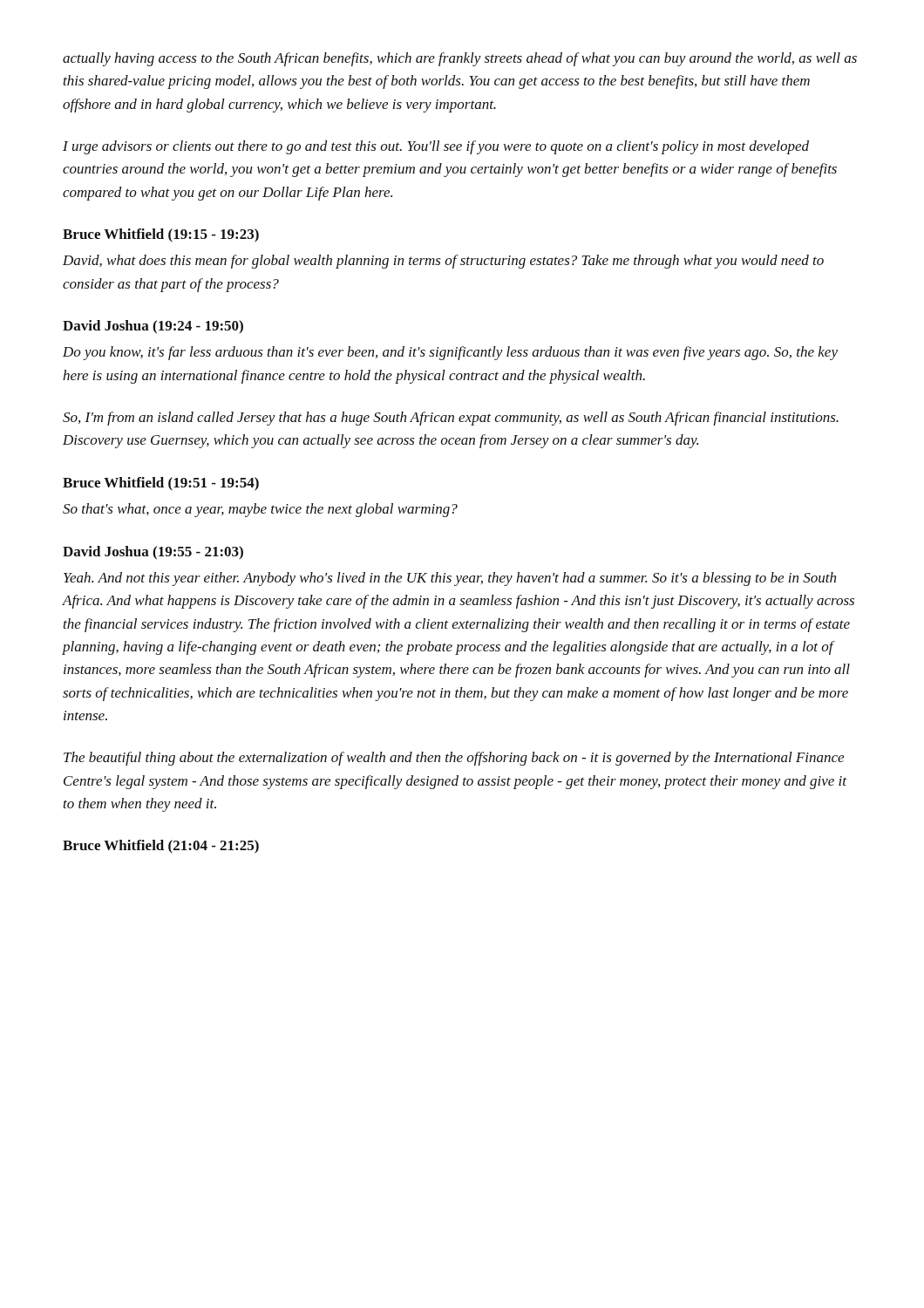Navigate to the text starting "David Joshua (19:55 - 21:03)"
The height and width of the screenshot is (1308, 924).
pyautogui.click(x=462, y=634)
